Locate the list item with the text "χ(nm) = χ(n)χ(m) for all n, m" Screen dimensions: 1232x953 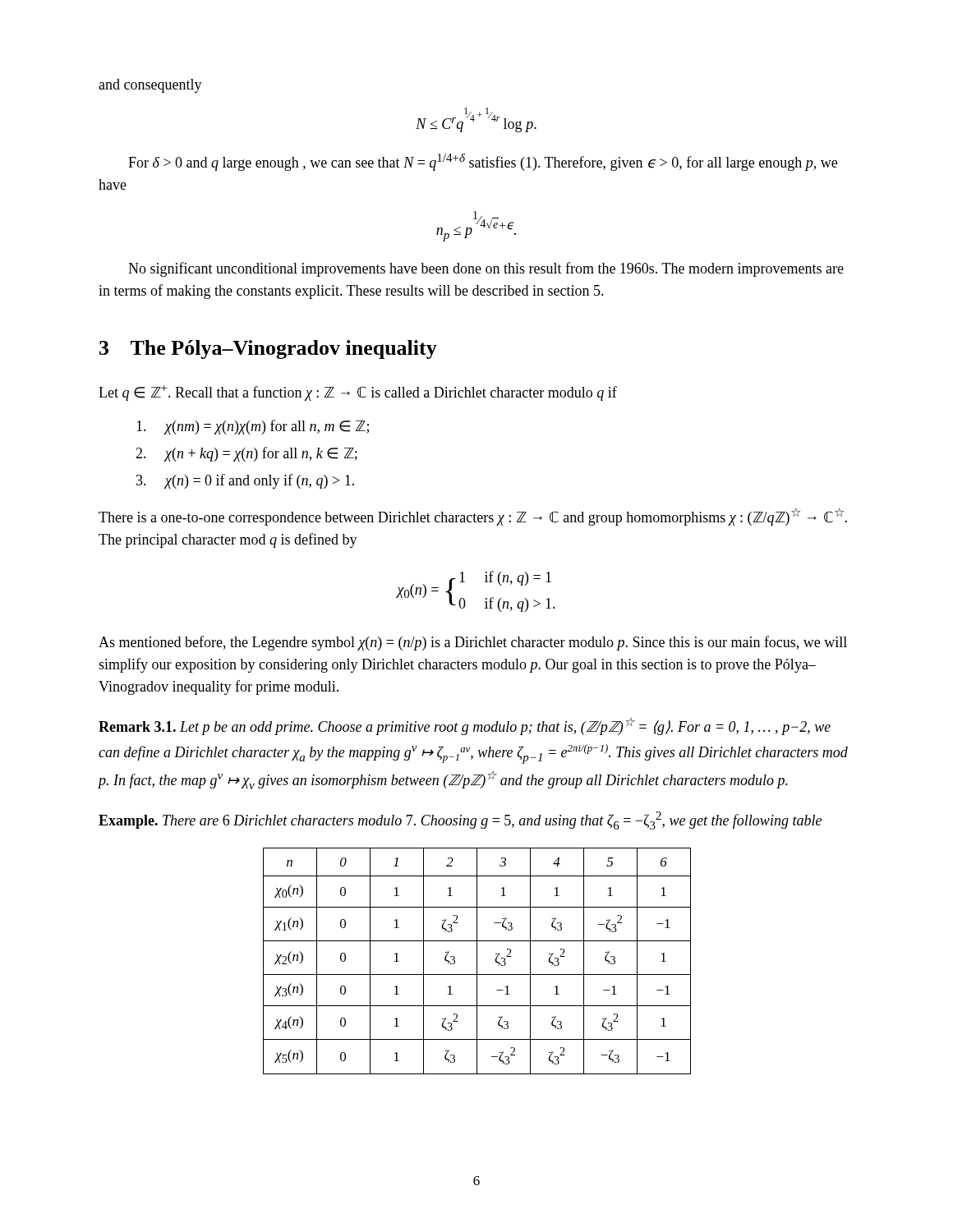click(253, 427)
